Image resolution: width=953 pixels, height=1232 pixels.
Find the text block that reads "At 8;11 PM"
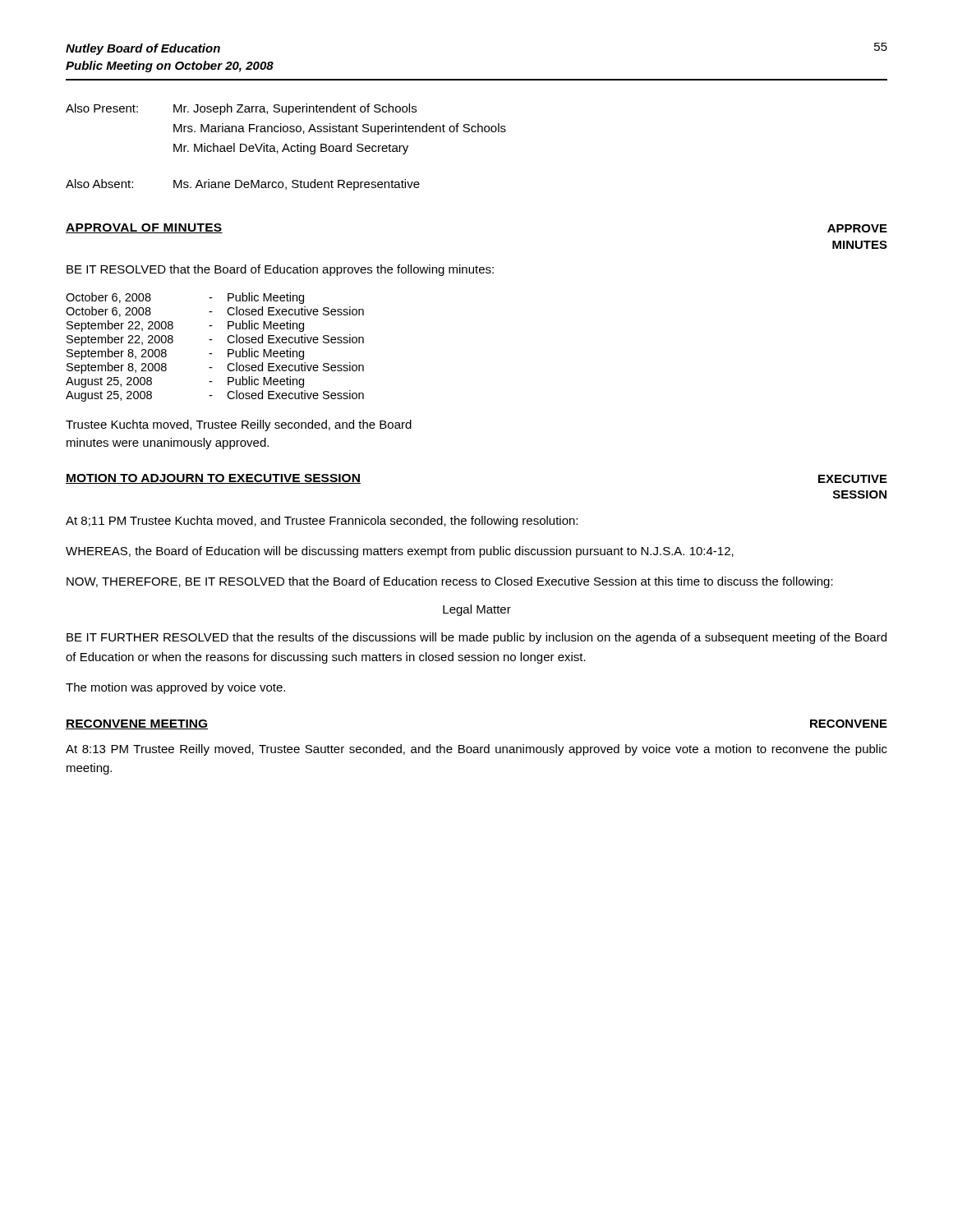pos(476,520)
